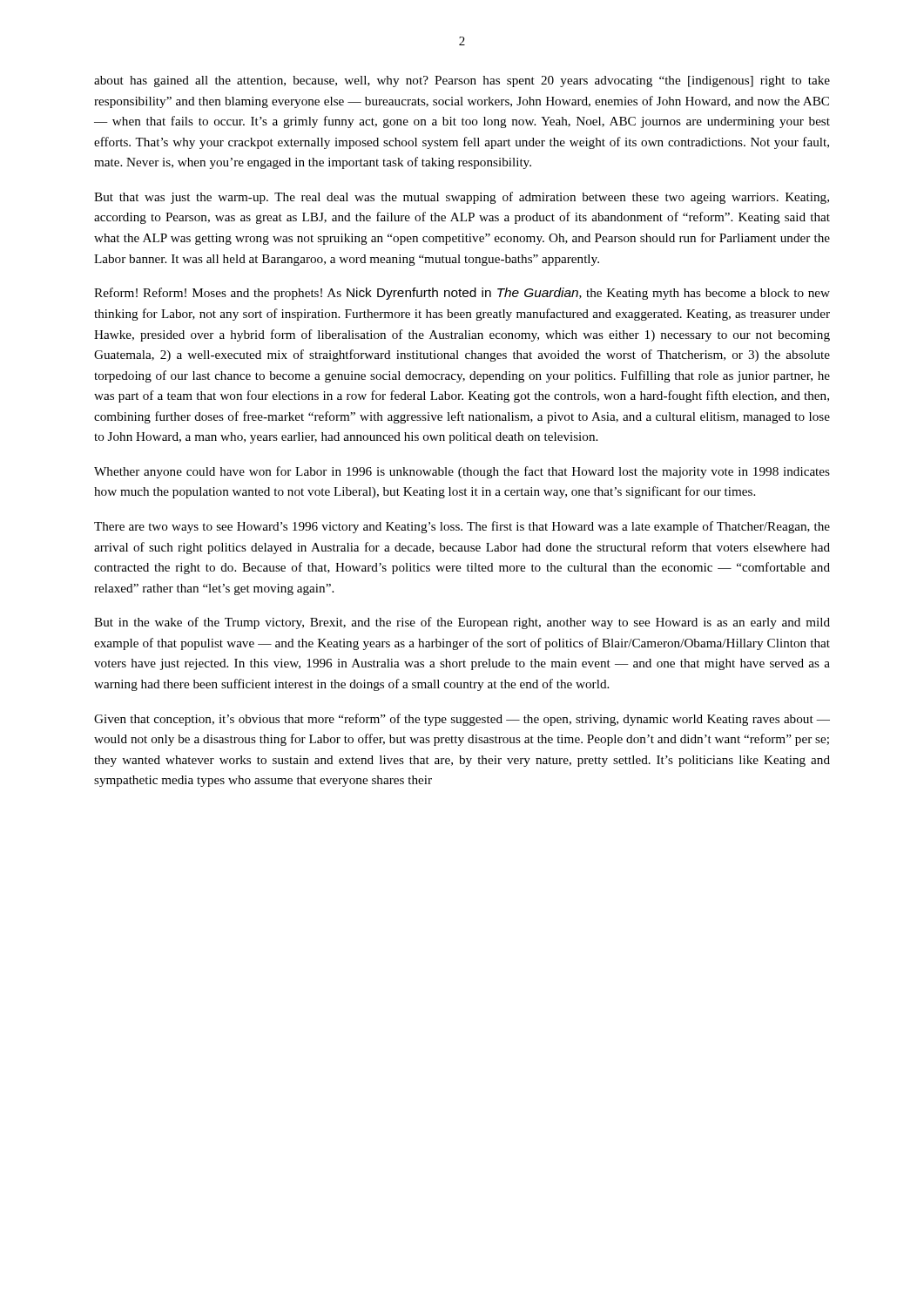This screenshot has height=1307, width=924.
Task: Point to the block starting "Given that conception, it’s"
Action: [462, 749]
